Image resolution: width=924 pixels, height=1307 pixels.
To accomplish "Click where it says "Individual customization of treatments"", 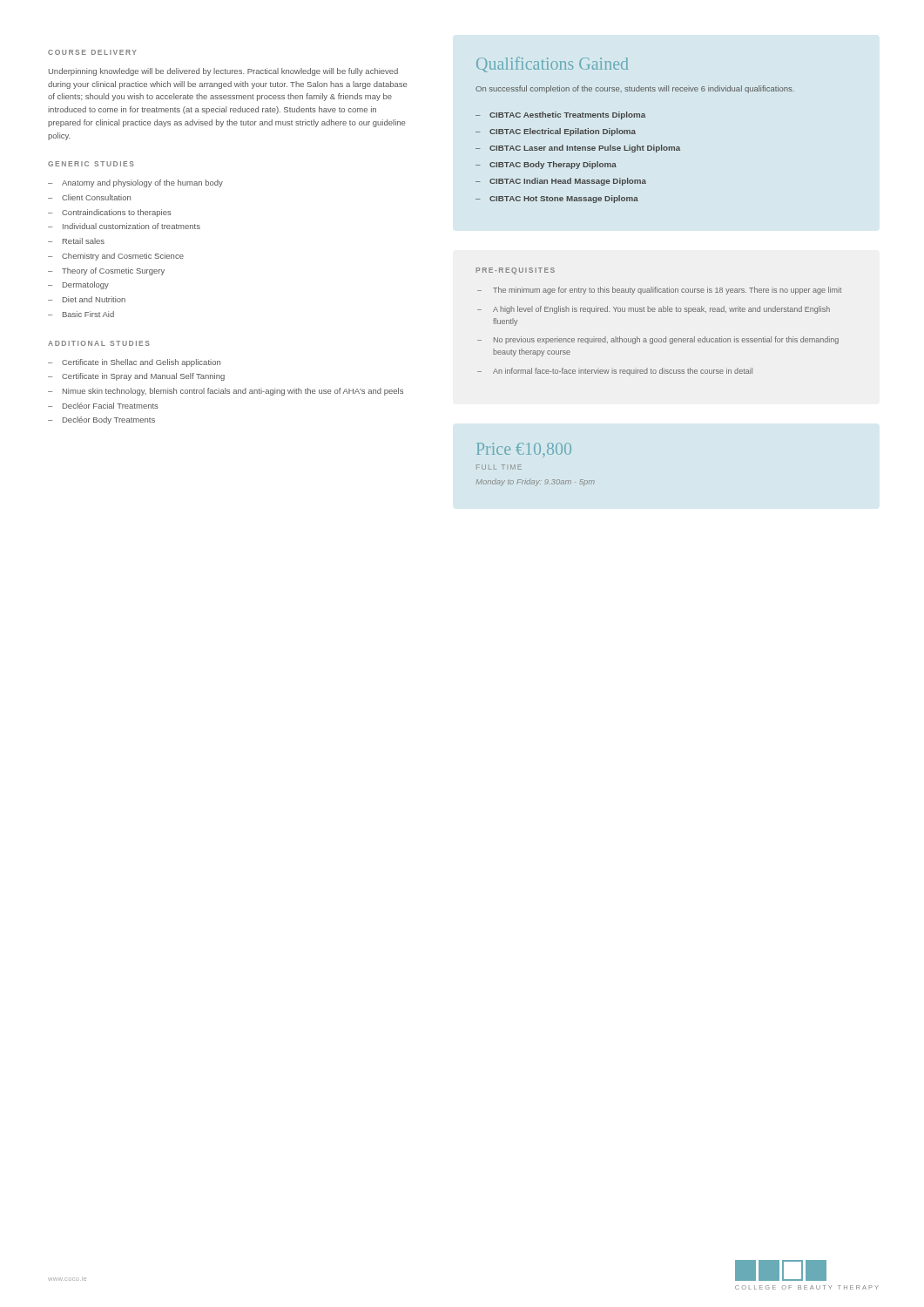I will coord(131,227).
